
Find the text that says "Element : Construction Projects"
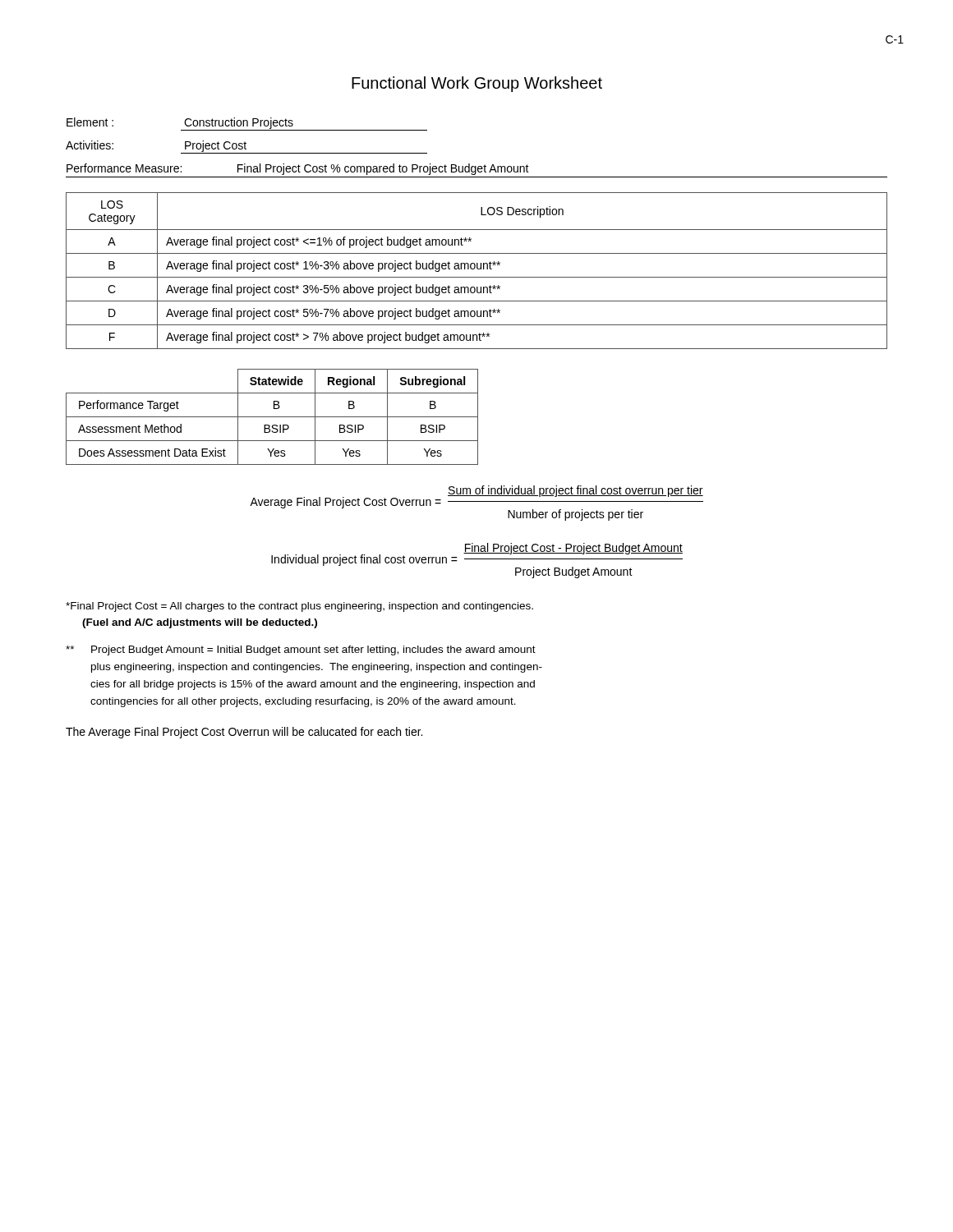click(x=246, y=123)
